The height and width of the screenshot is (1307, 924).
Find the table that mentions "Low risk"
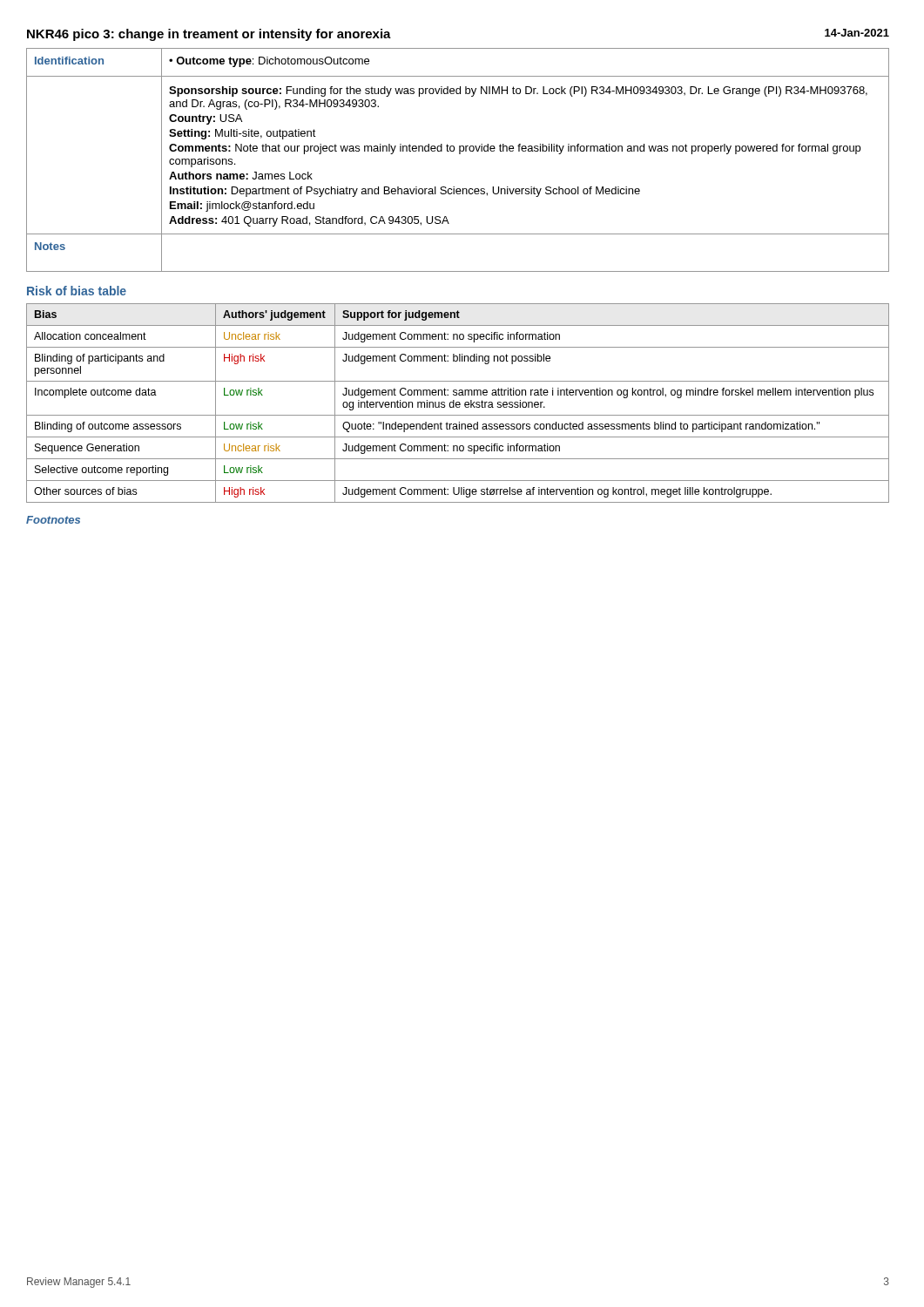tap(458, 403)
